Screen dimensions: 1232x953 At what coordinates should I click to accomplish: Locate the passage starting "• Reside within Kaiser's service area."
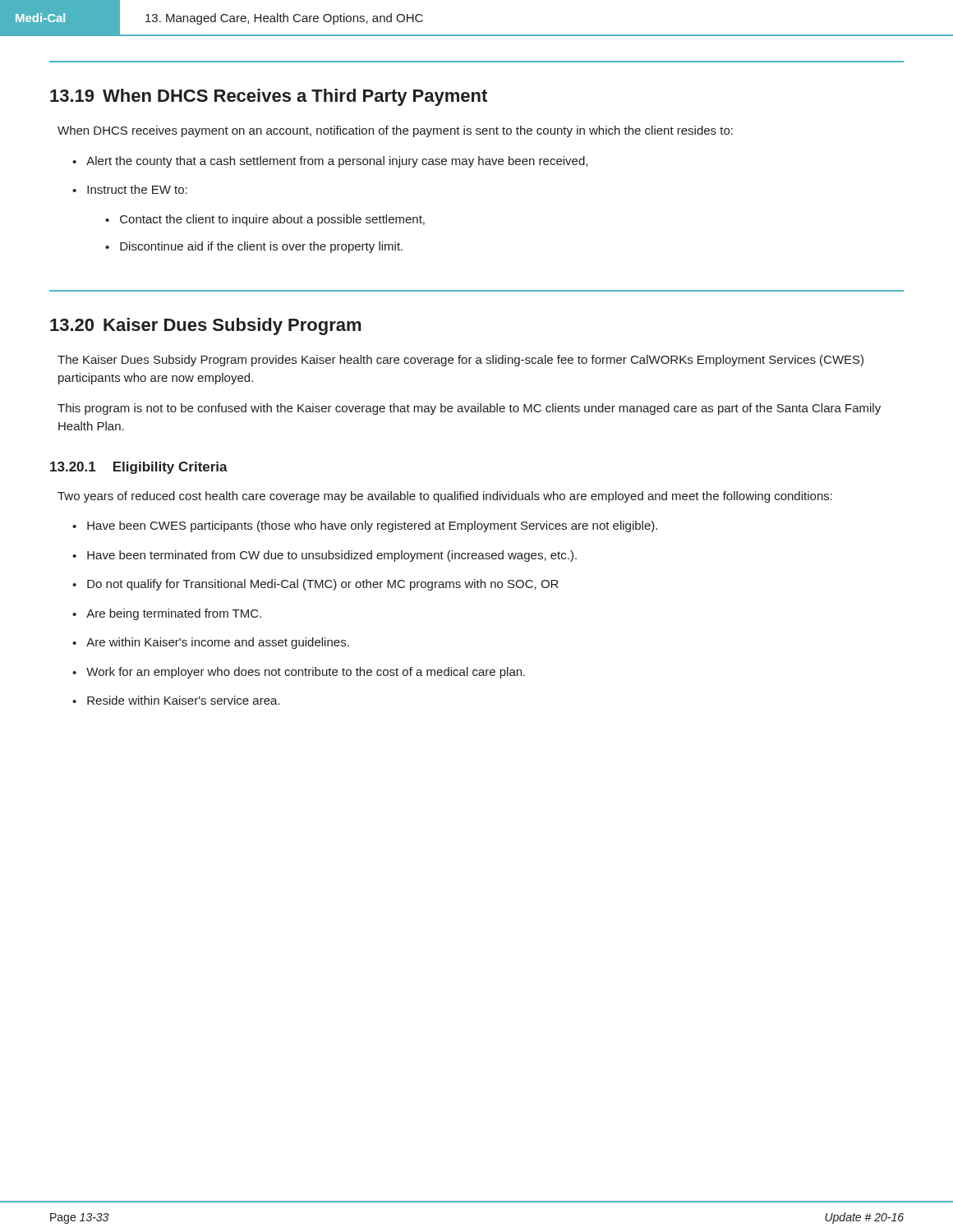click(x=176, y=701)
